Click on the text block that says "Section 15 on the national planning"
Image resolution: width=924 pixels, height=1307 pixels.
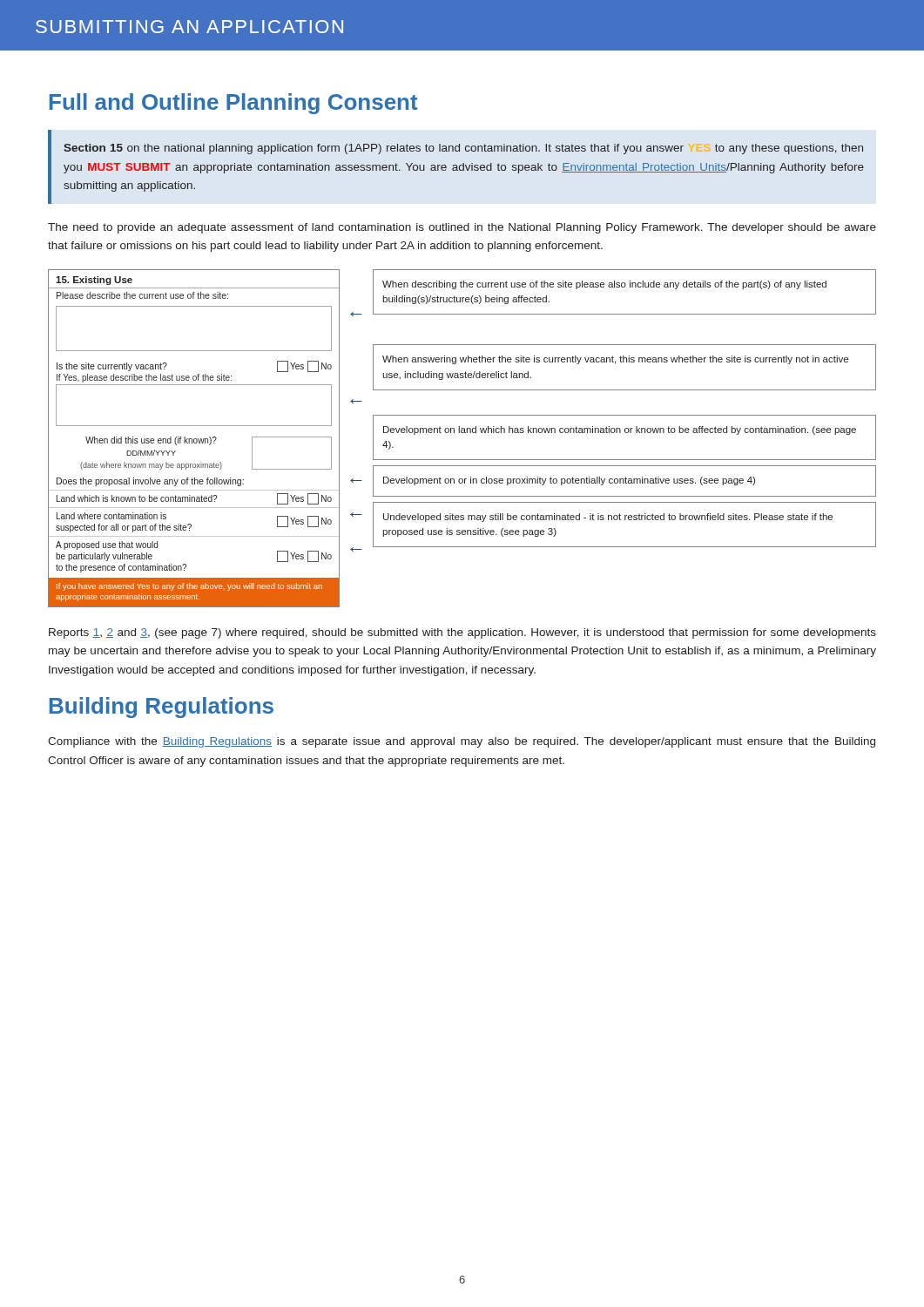(464, 167)
